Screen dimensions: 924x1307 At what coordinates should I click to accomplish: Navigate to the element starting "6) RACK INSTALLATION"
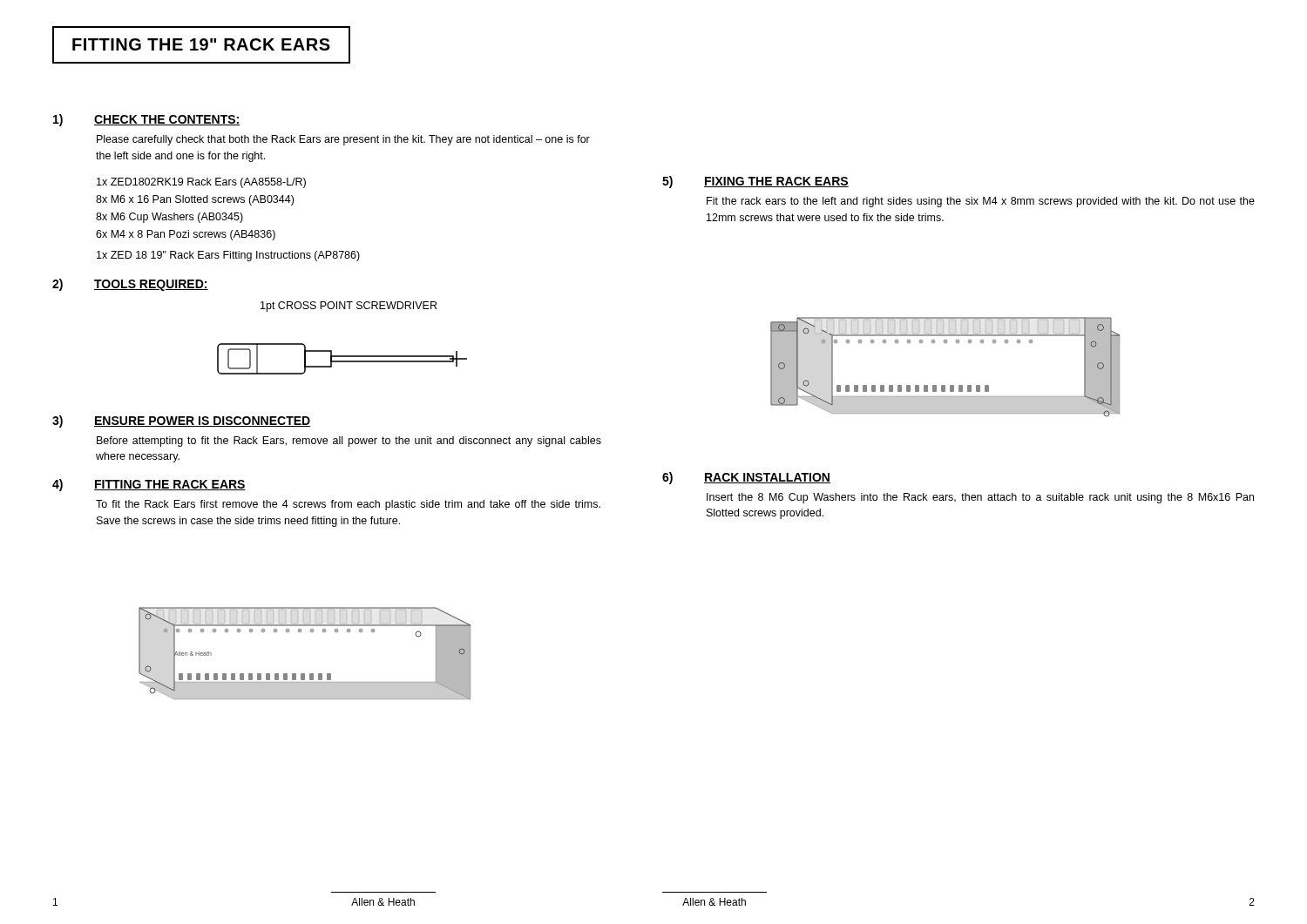746,477
